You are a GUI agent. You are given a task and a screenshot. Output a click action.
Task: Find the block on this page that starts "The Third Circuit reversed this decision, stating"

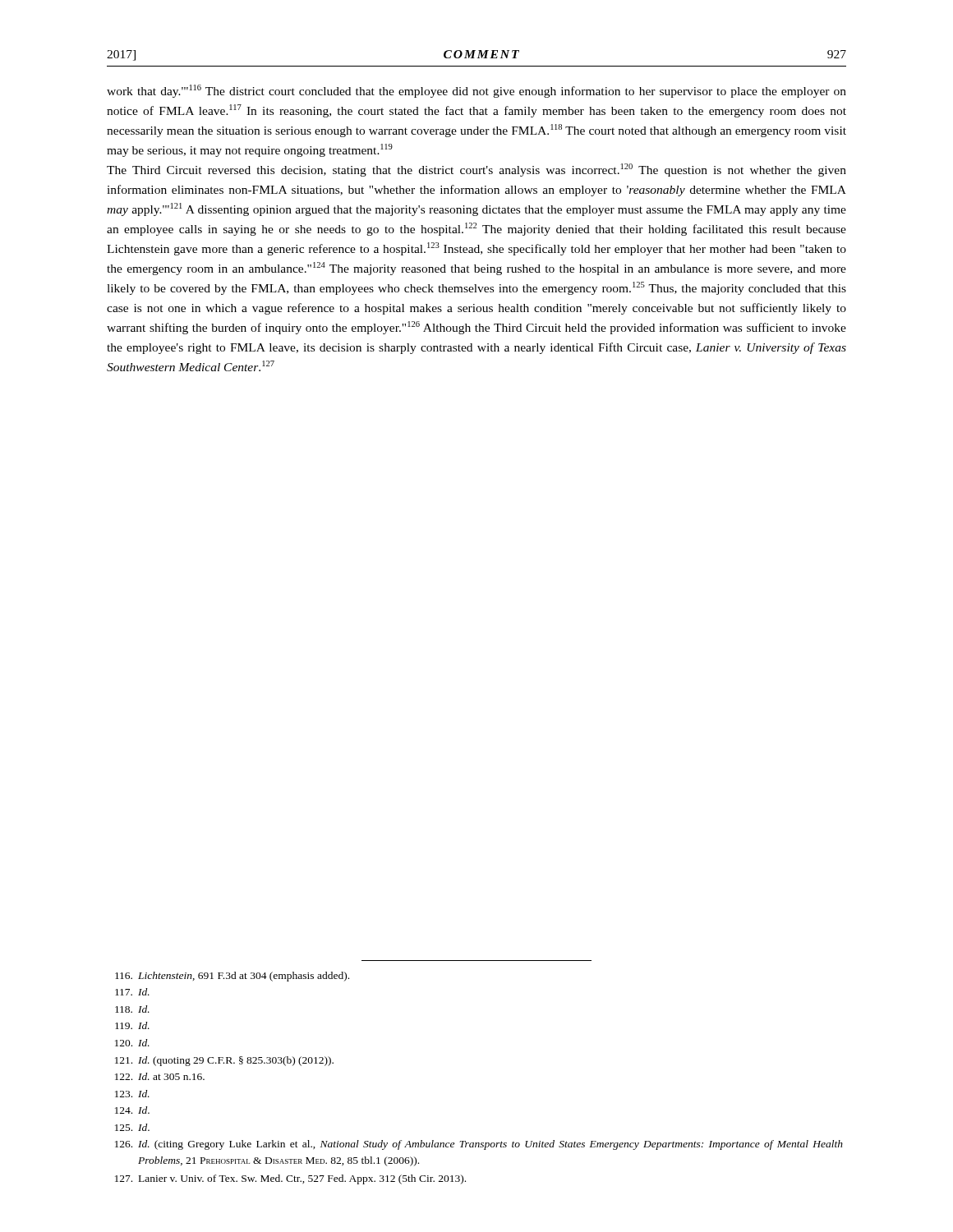point(476,268)
